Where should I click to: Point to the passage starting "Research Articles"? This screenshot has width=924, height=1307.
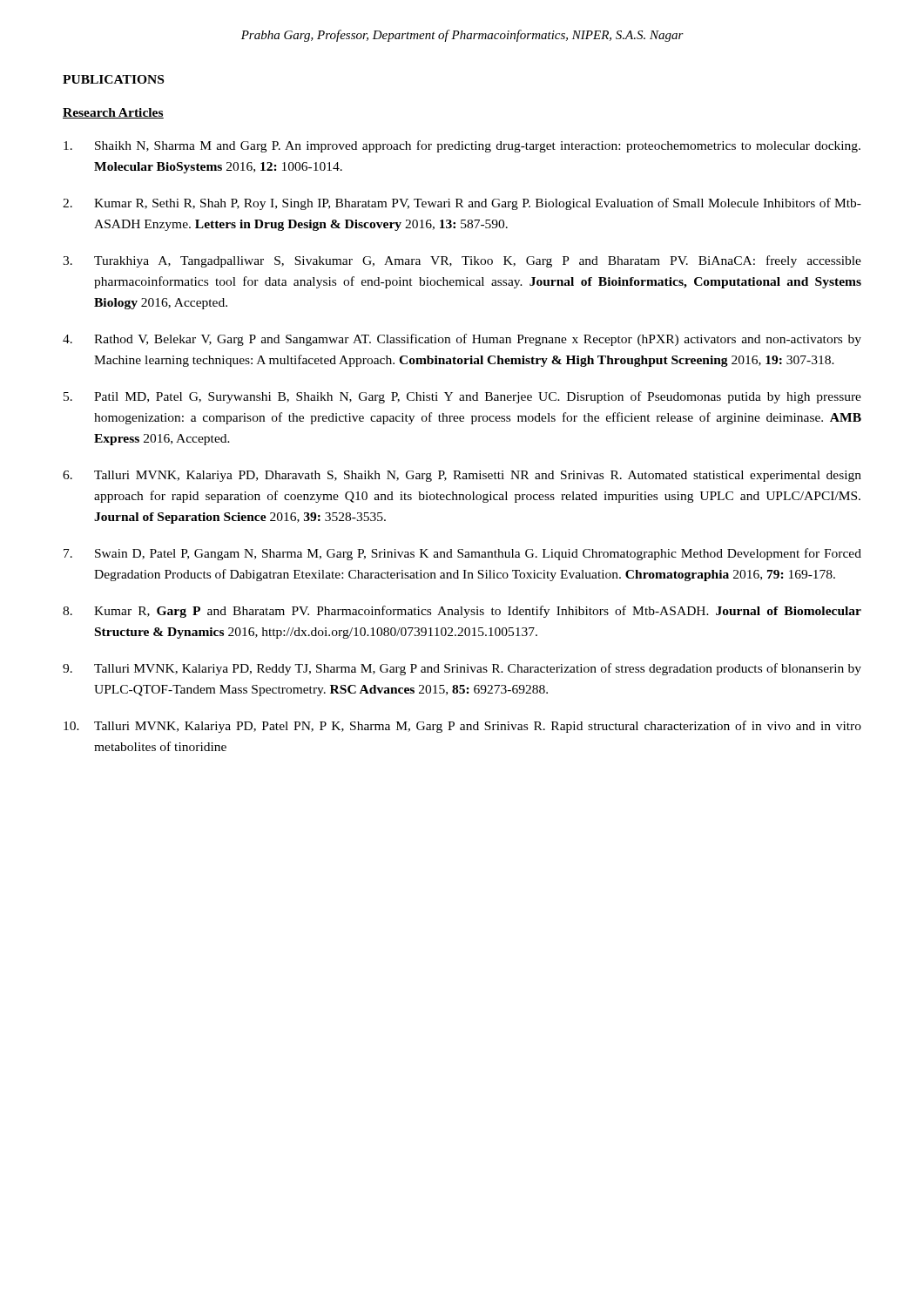click(x=113, y=112)
